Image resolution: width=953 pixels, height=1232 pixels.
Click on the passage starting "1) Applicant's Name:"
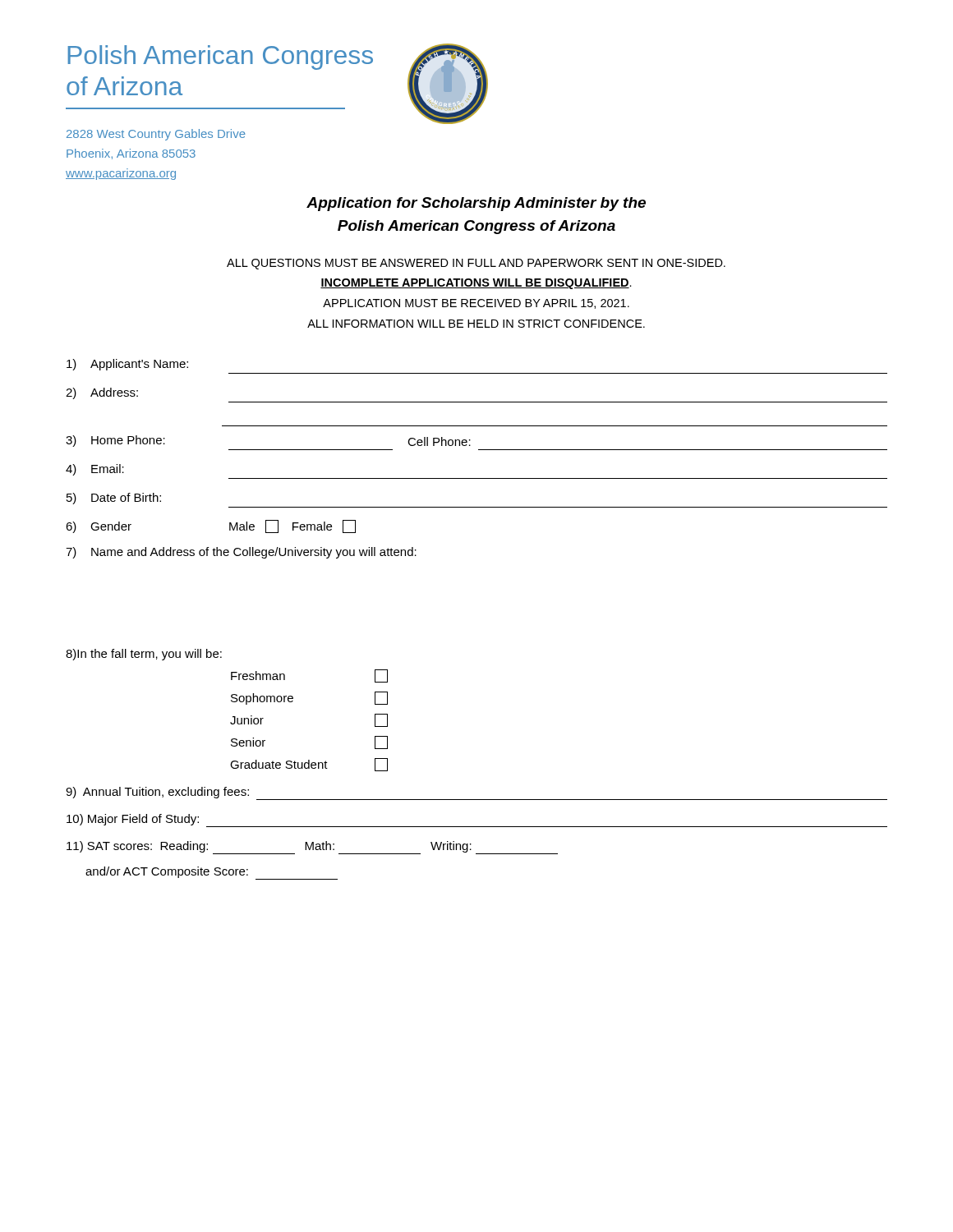point(476,365)
